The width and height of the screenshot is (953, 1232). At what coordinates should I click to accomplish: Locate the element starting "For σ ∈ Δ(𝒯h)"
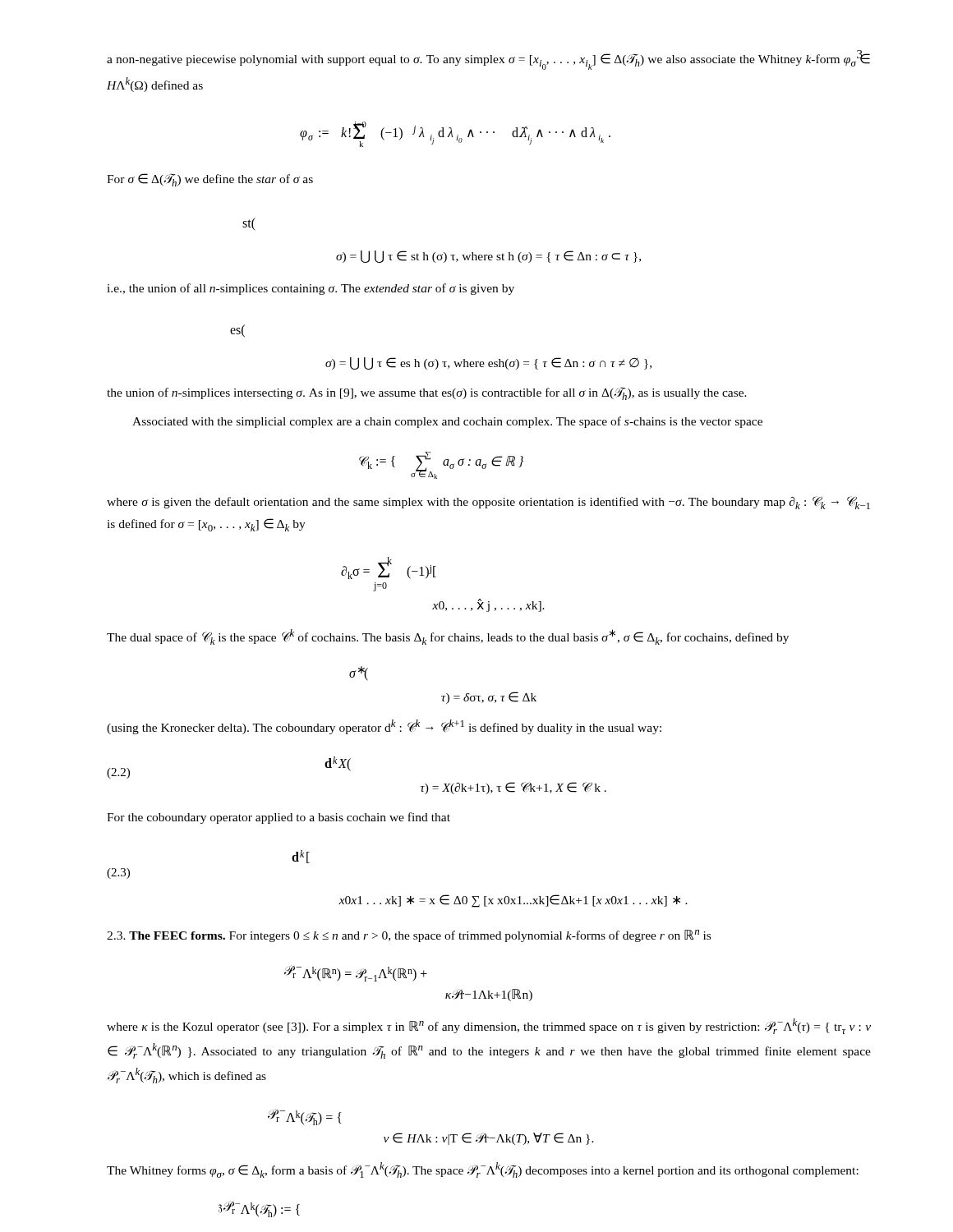pos(210,180)
